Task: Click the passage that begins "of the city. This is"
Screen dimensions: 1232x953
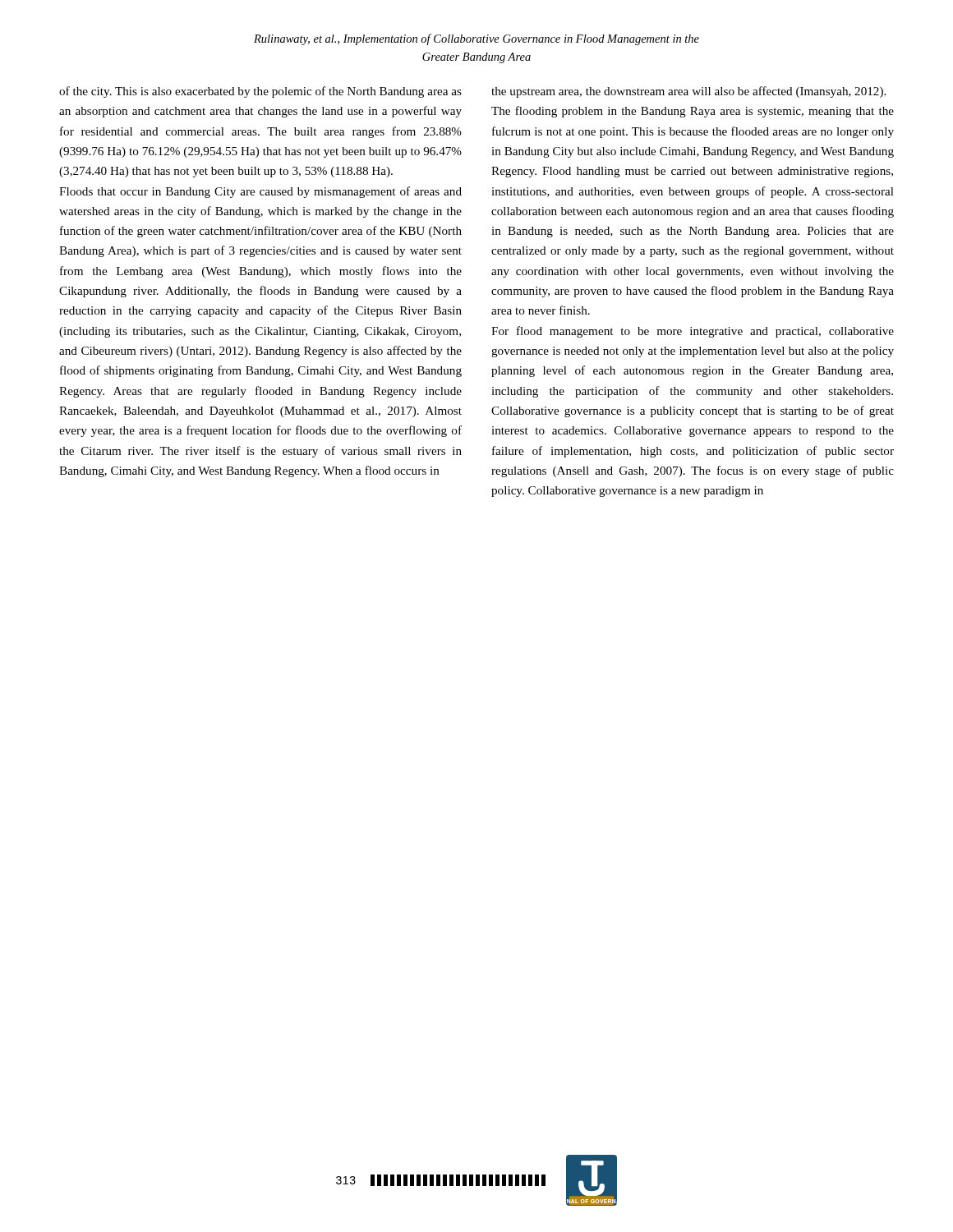Action: [x=260, y=281]
